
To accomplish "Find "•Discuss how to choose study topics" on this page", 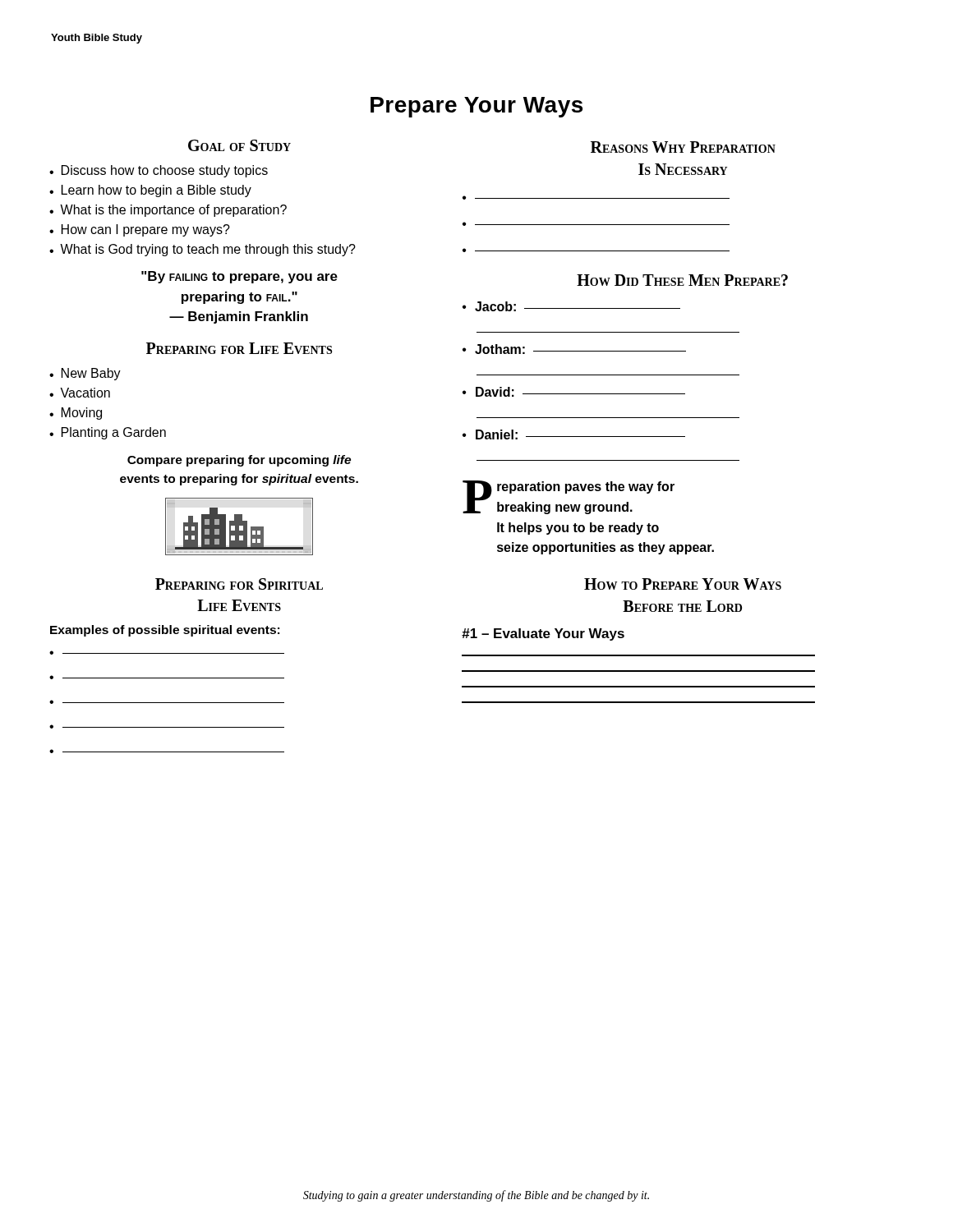I will [x=159, y=172].
